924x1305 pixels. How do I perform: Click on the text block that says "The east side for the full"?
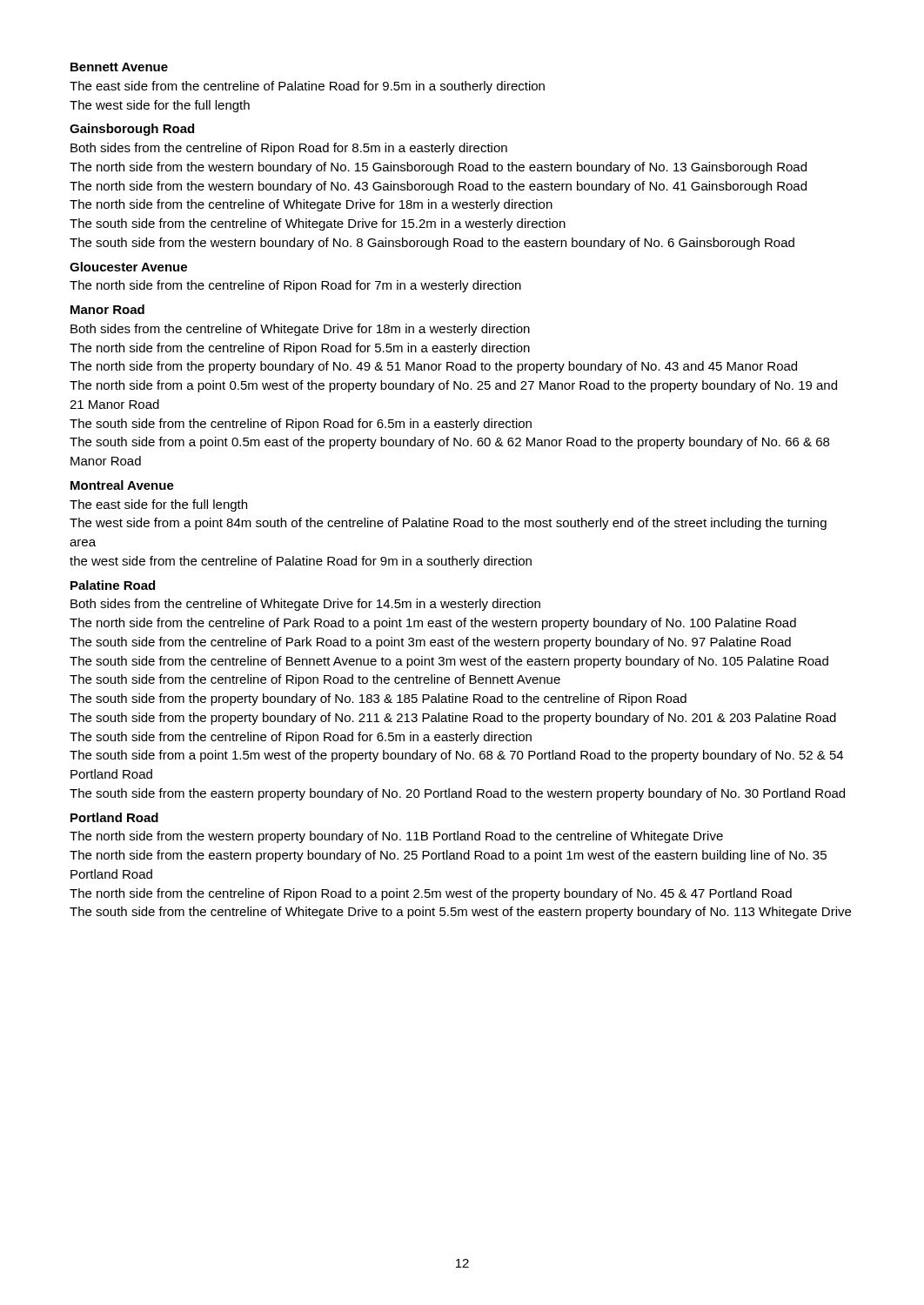pos(462,532)
